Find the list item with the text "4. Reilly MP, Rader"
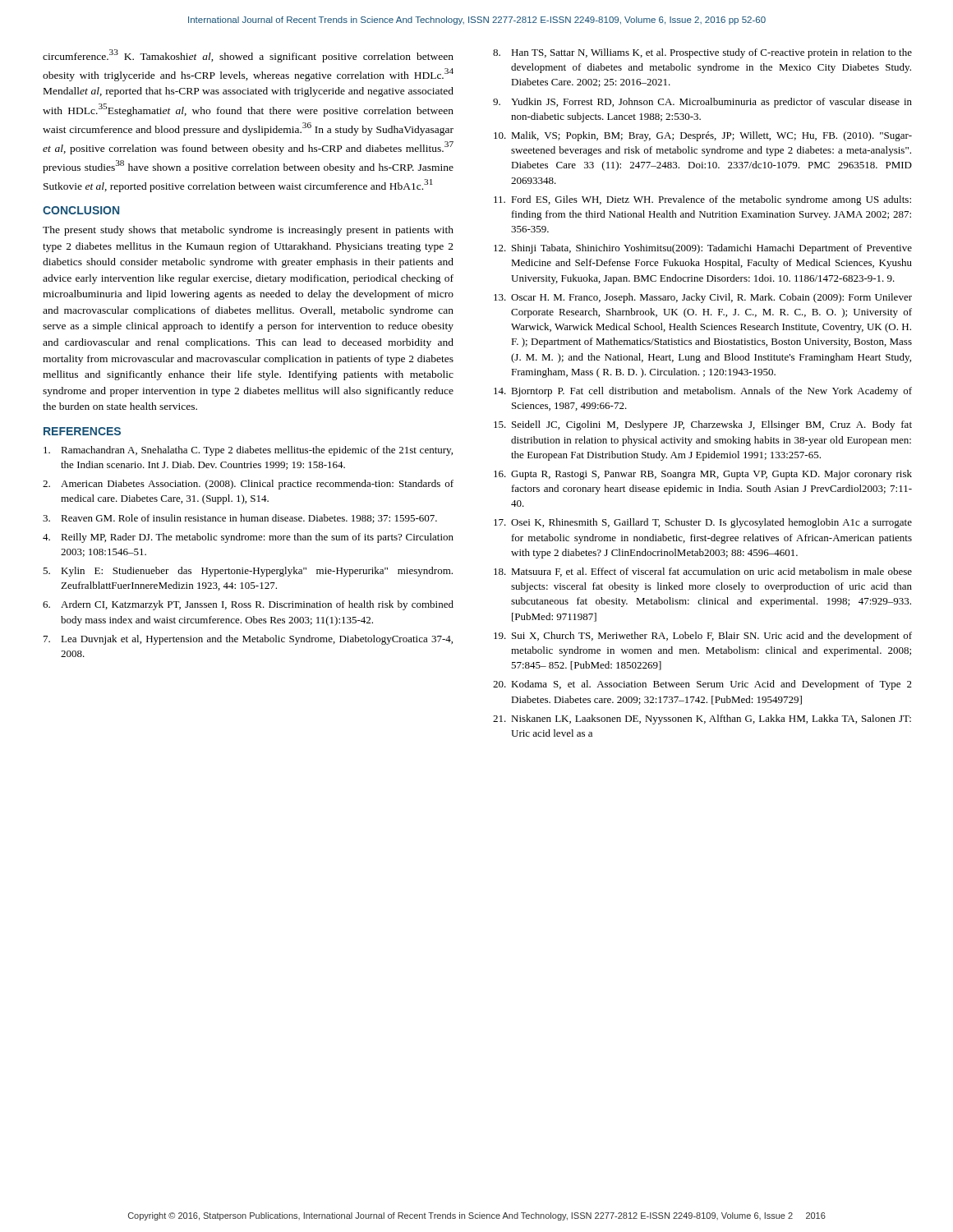This screenshot has height=1232, width=953. pos(248,544)
